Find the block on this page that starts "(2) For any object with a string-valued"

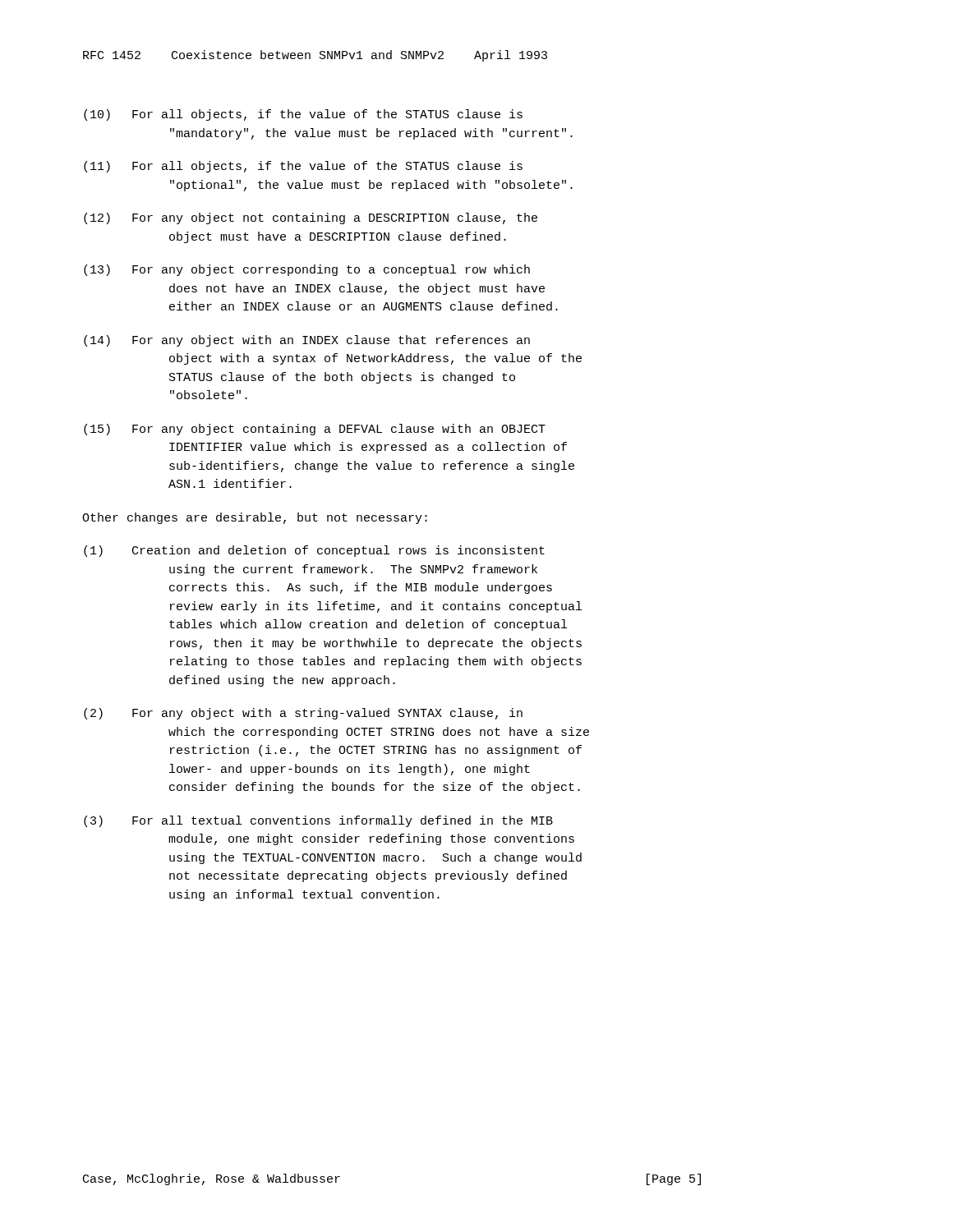pos(476,752)
